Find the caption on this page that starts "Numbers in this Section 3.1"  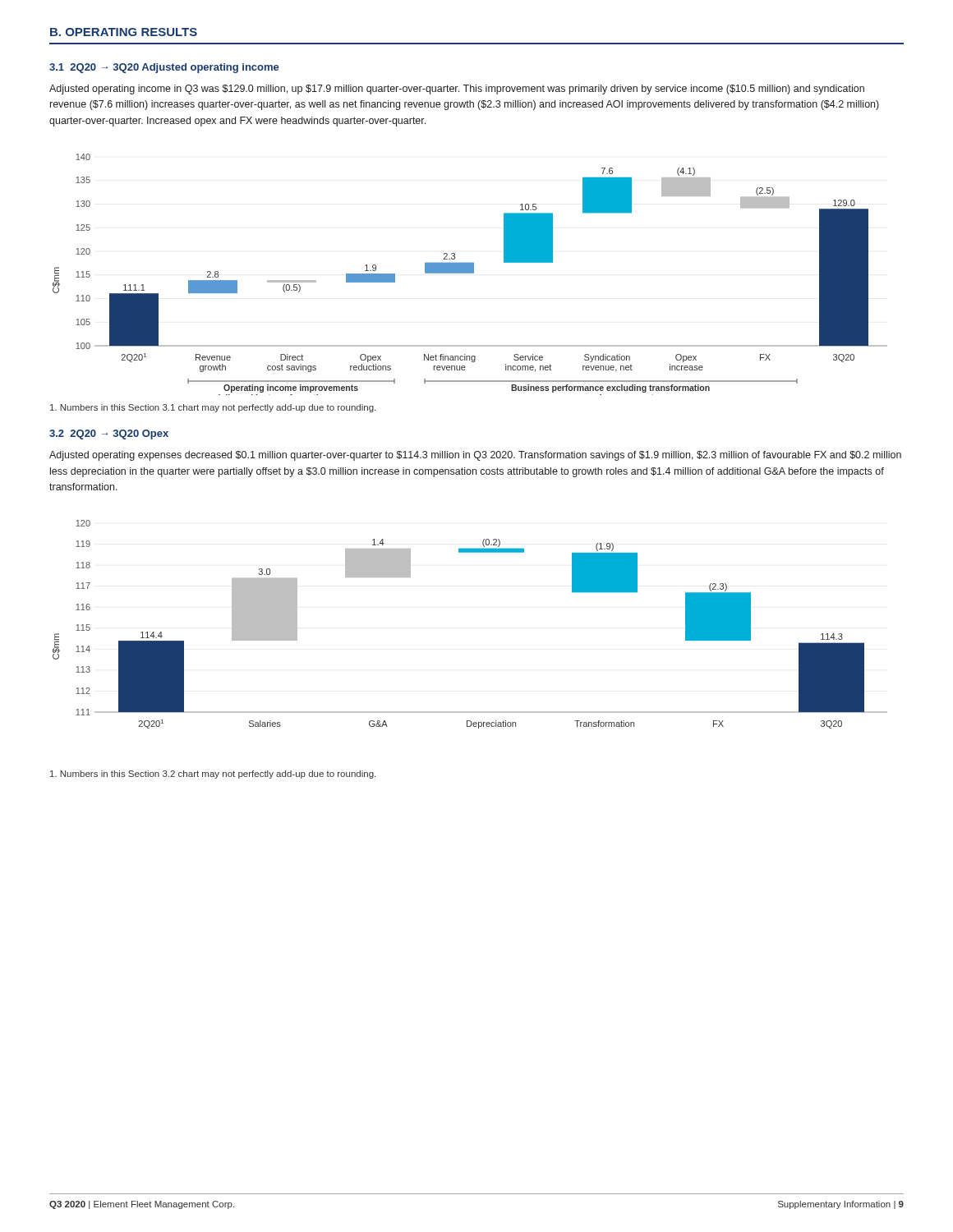[x=213, y=408]
